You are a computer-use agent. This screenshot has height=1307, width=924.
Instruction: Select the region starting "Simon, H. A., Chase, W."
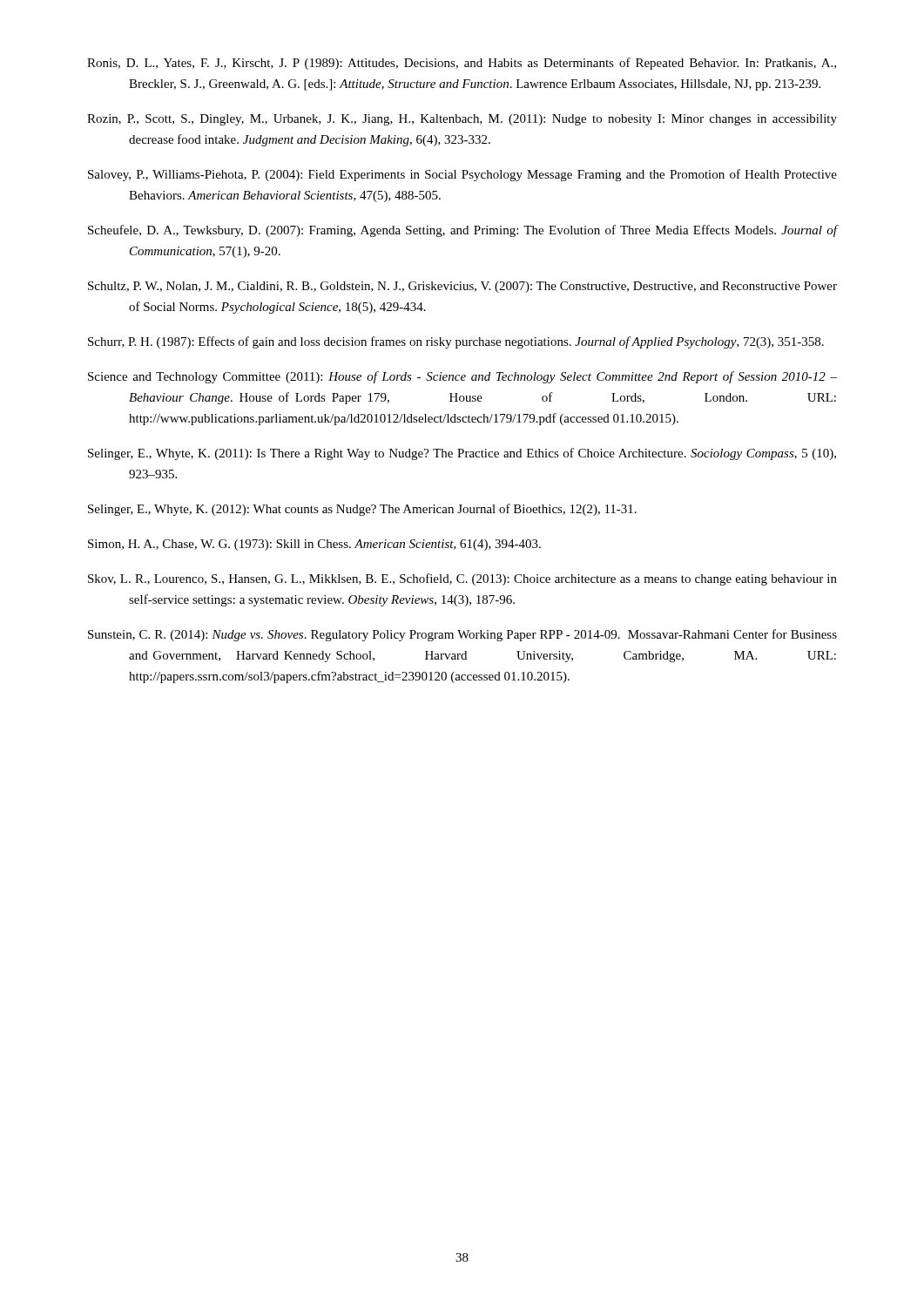point(314,544)
